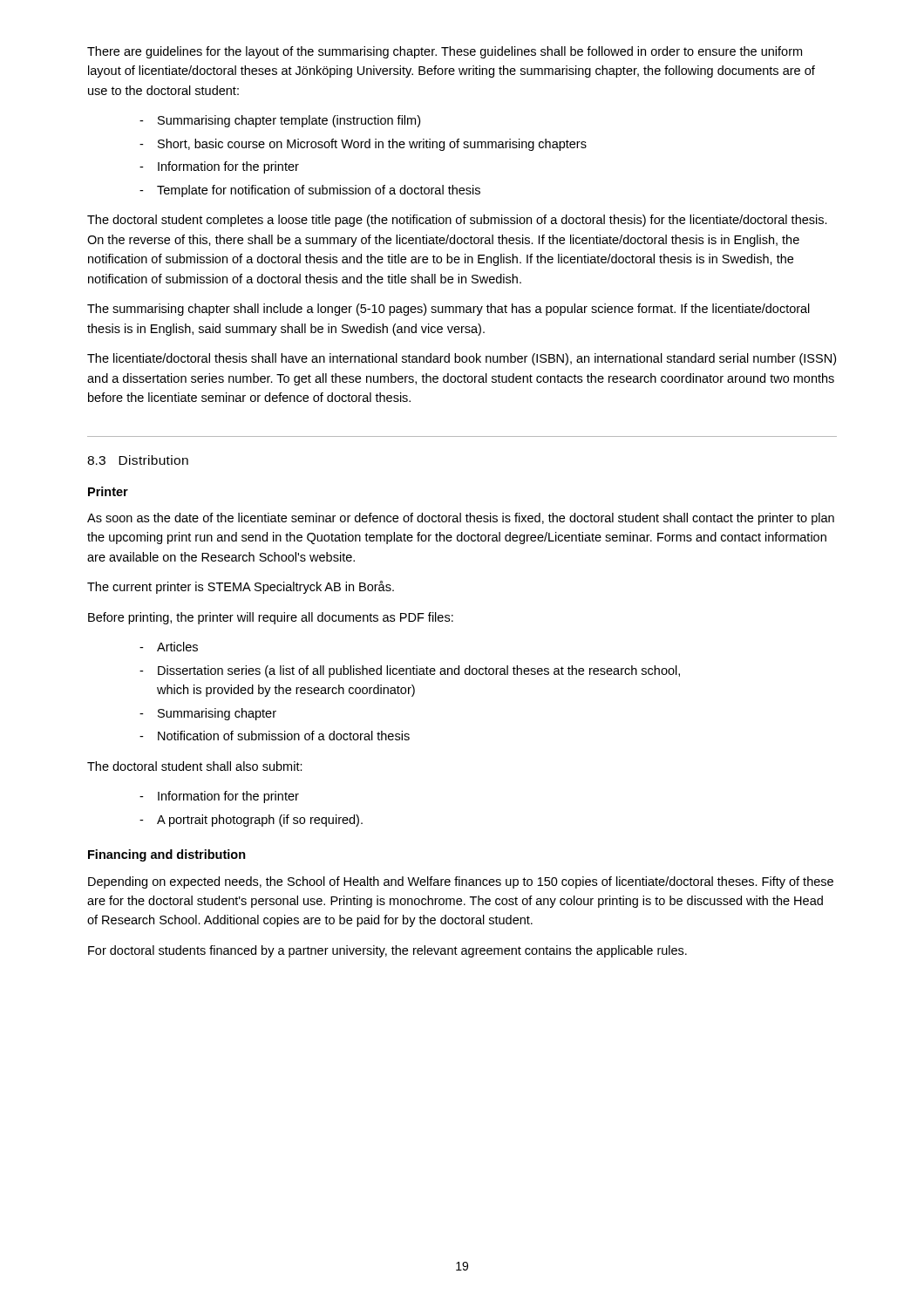The width and height of the screenshot is (924, 1308).
Task: Select the list item that says "A portrait photograph (if so required)."
Action: coord(260,819)
